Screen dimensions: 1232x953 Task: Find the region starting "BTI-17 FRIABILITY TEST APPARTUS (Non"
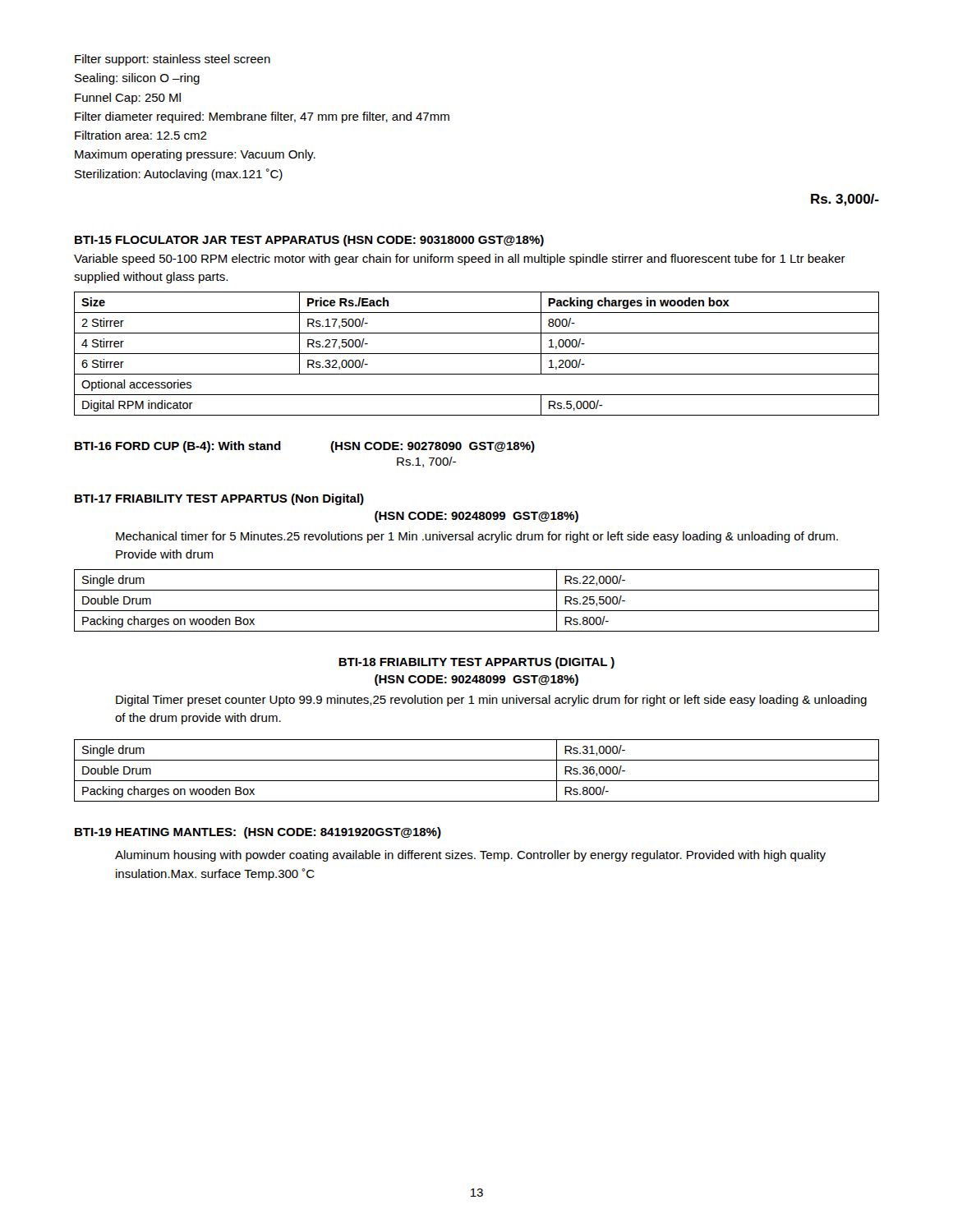(219, 498)
